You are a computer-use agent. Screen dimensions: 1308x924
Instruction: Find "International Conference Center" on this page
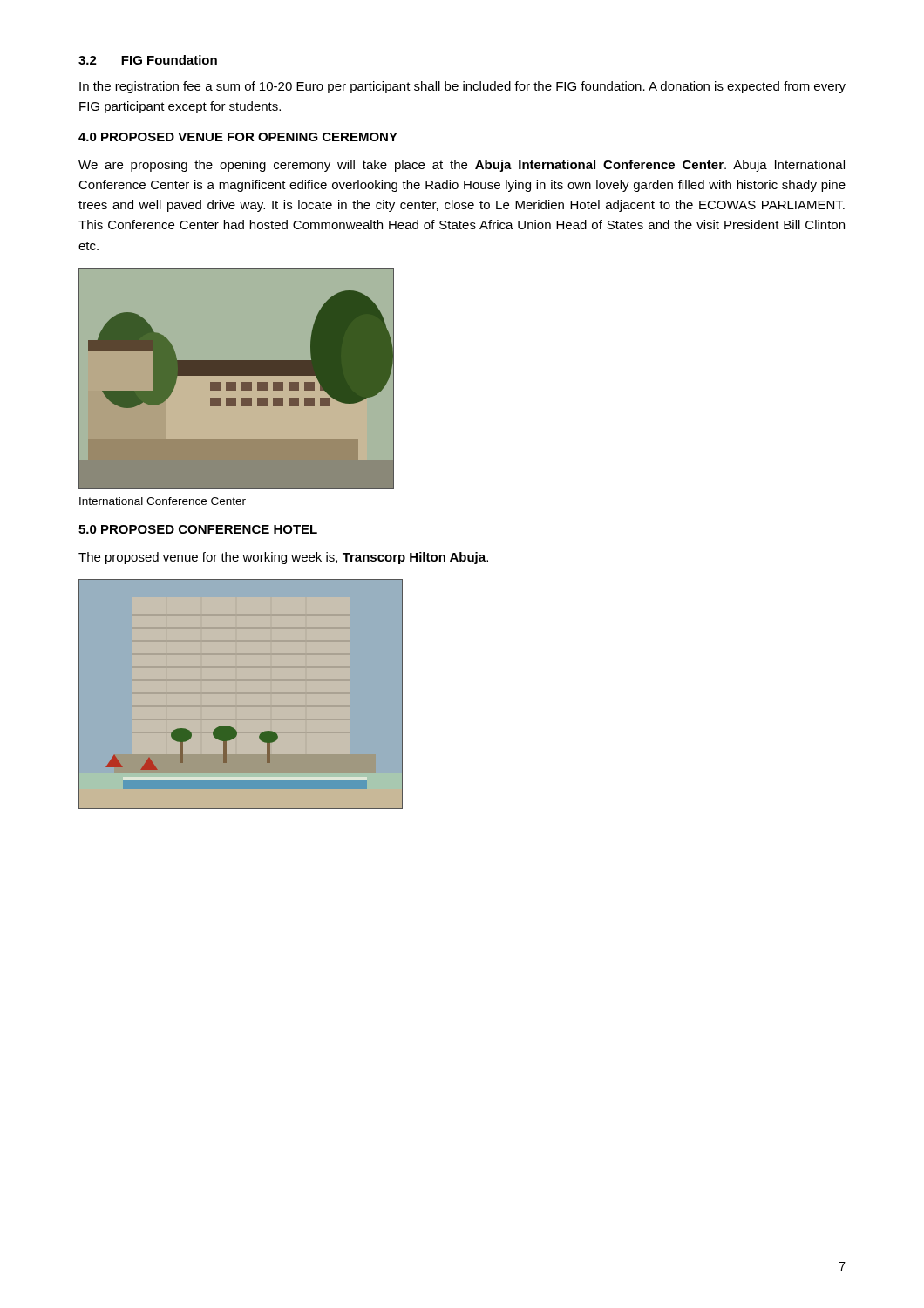coord(162,501)
